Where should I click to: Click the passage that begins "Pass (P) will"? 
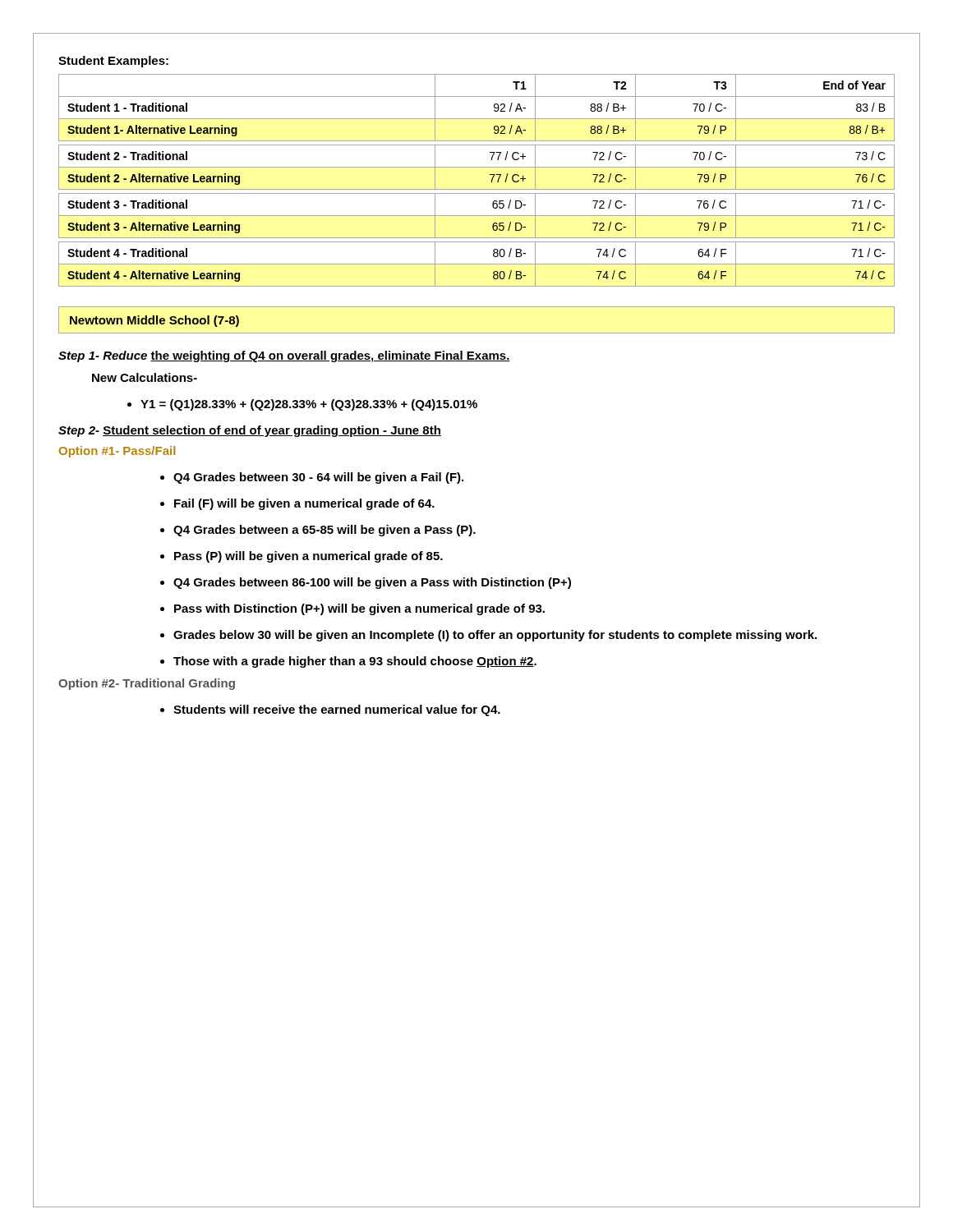coord(302,557)
